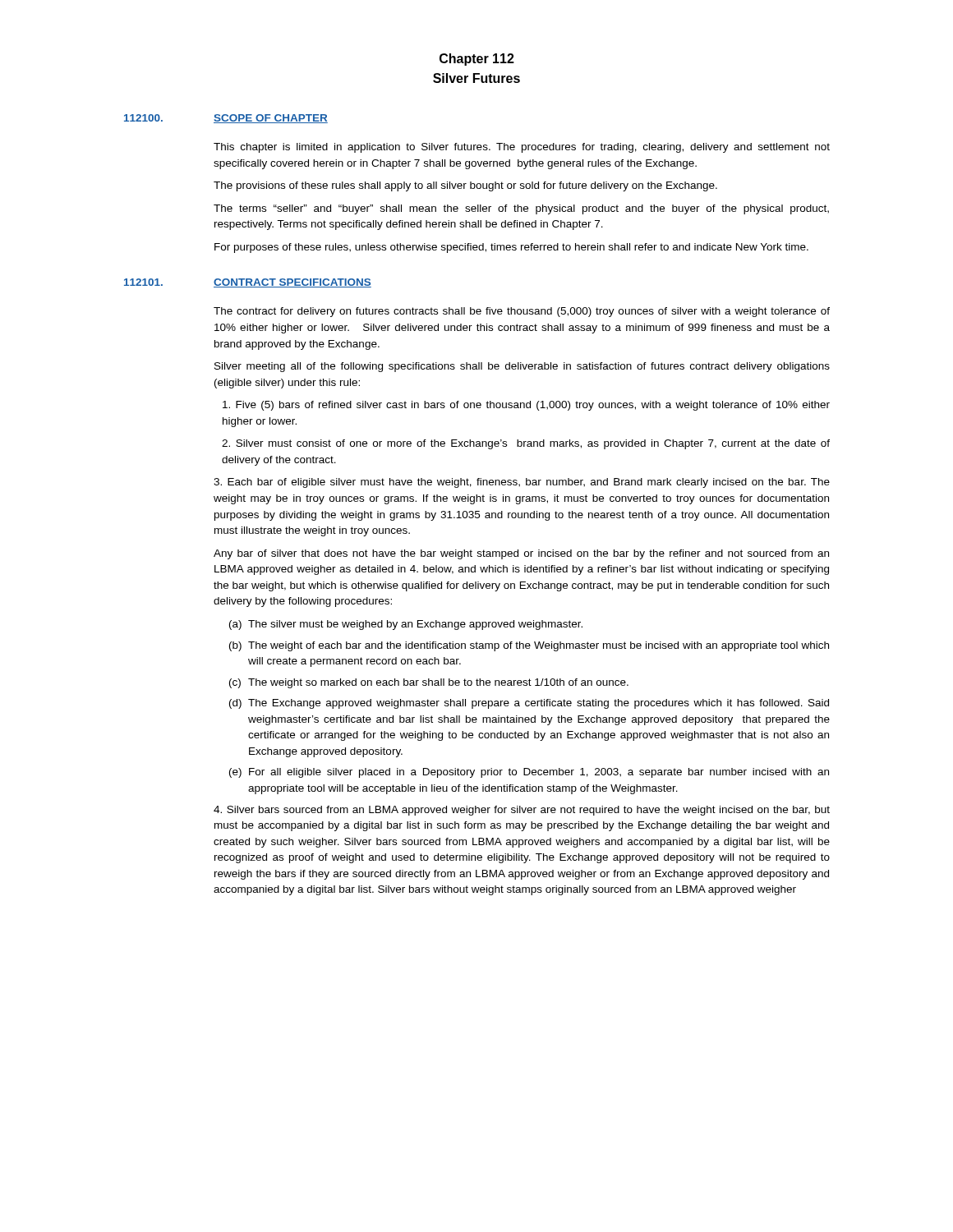Find the text block starting "(b) The weight of each"

pos(529,653)
